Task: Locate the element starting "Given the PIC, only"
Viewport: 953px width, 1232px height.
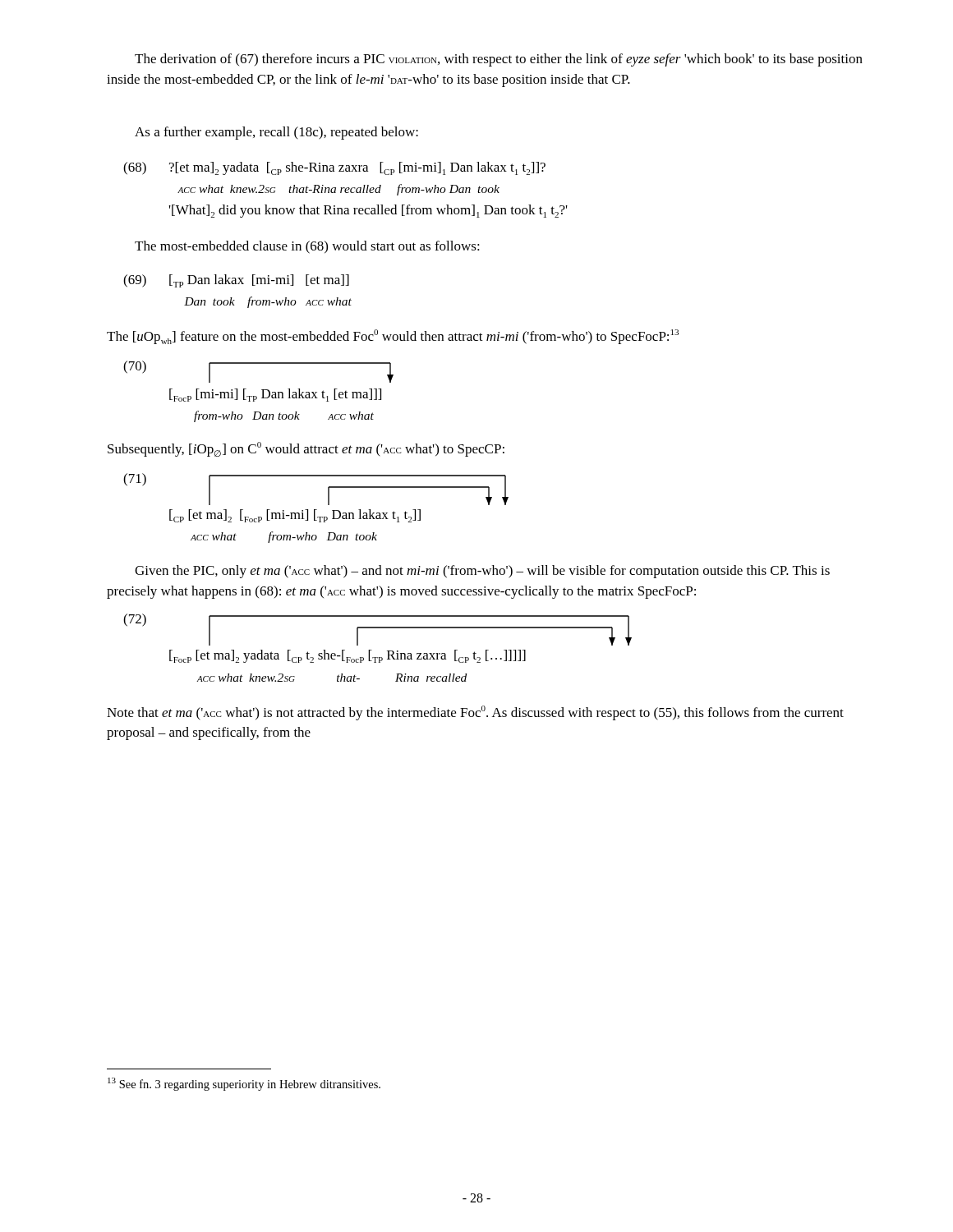Action: [468, 581]
